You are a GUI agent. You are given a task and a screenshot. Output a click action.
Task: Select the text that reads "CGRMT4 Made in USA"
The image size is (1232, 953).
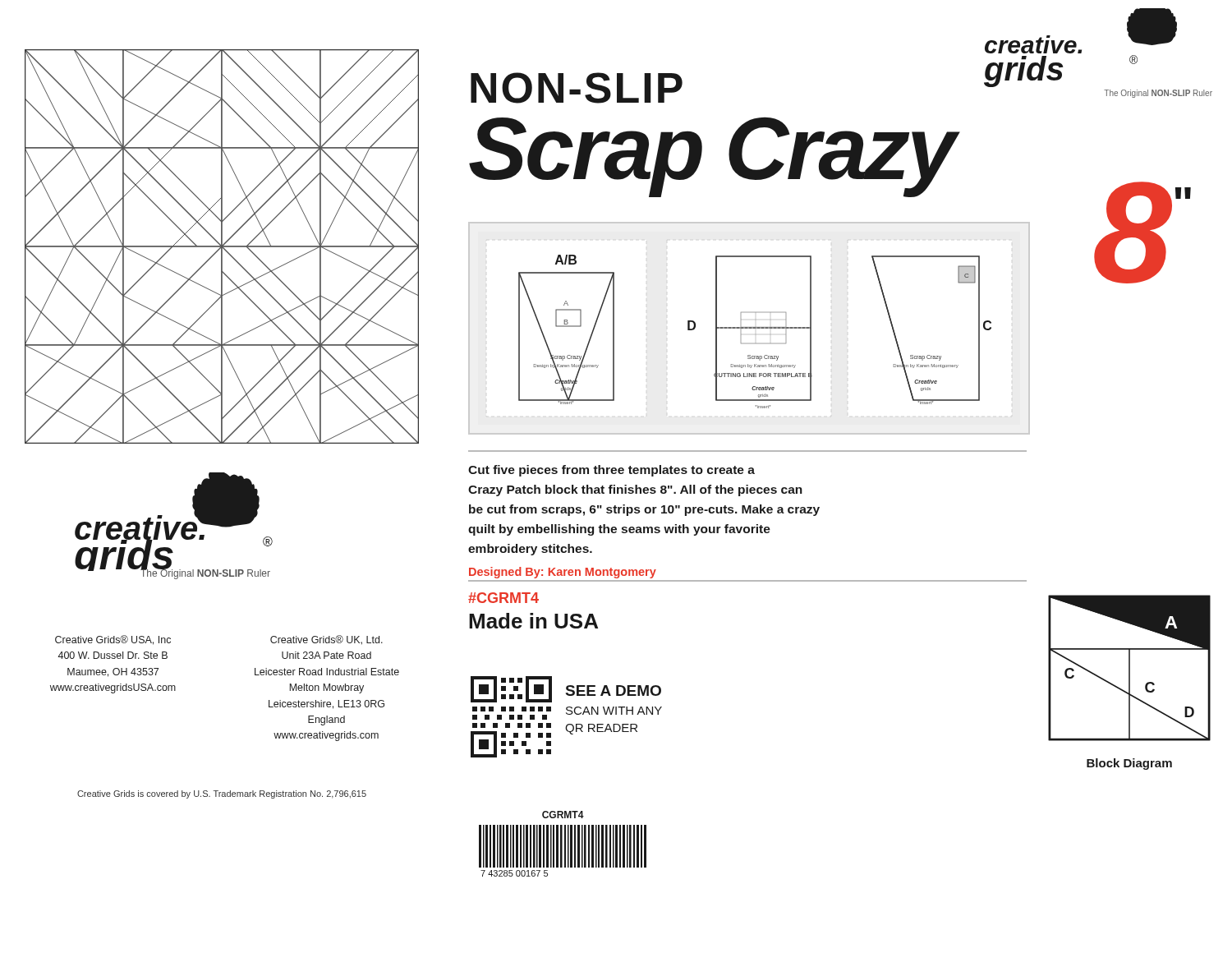pos(533,612)
